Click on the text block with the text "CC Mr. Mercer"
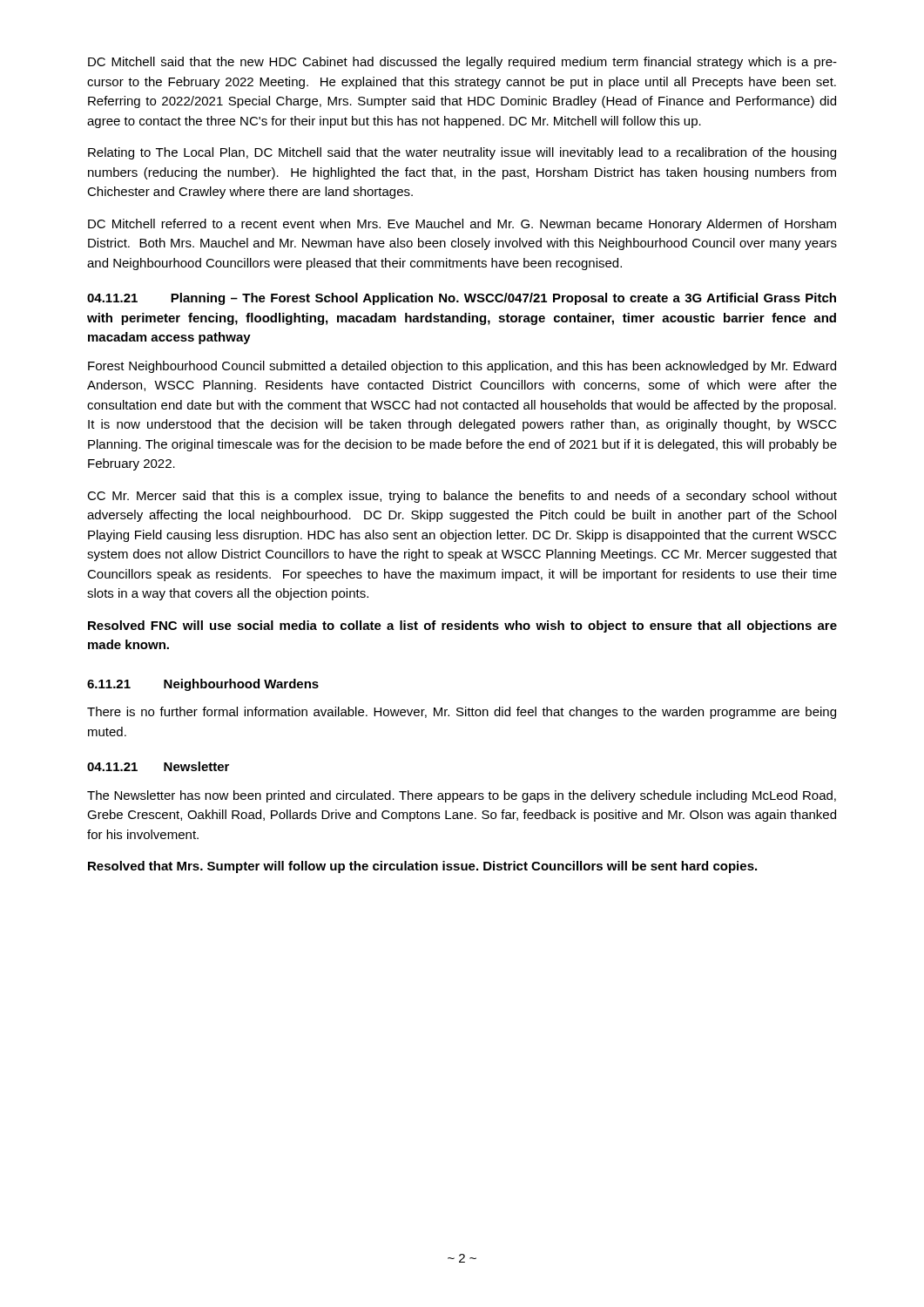 click(462, 544)
